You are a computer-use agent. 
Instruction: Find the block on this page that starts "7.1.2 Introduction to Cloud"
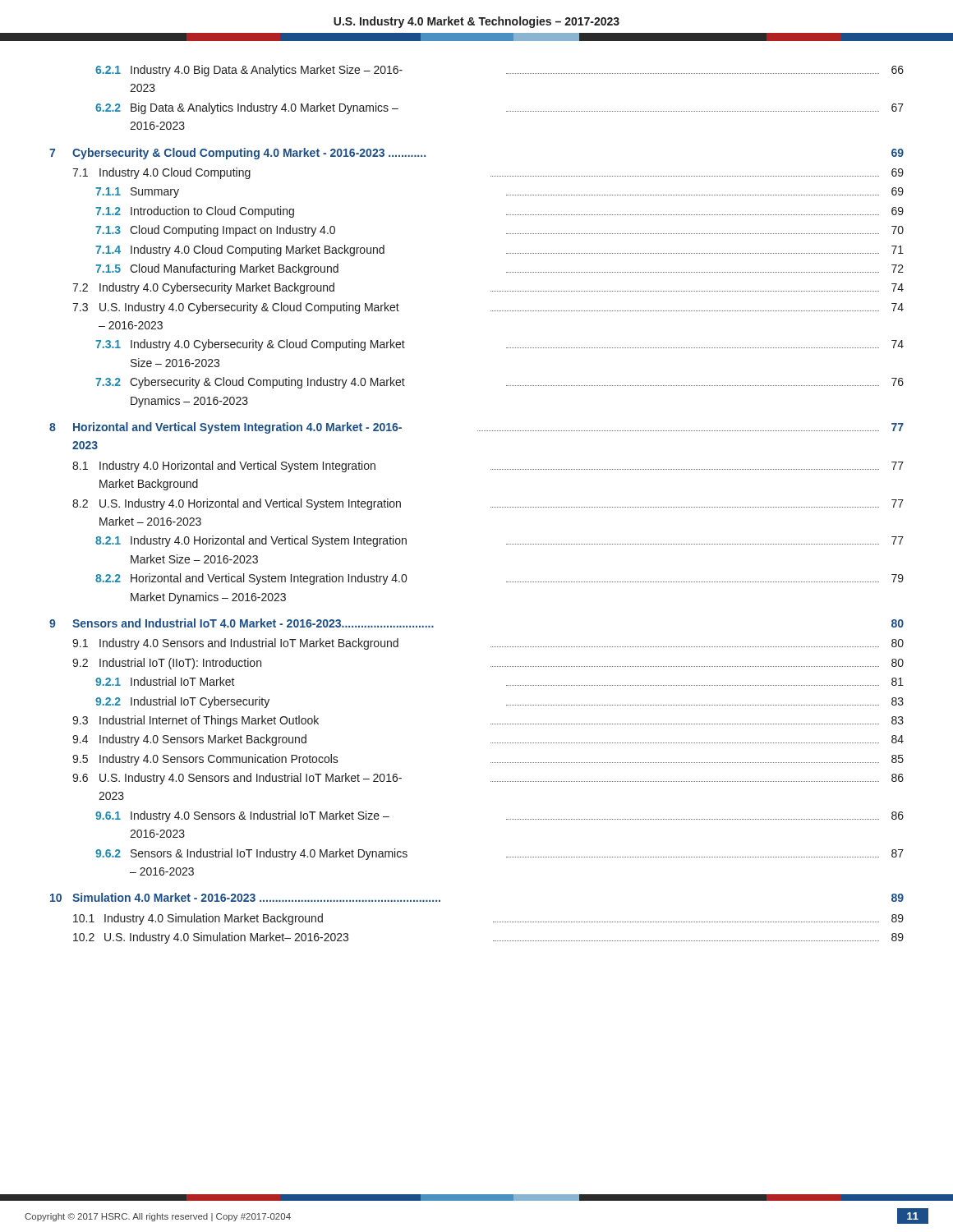[x=500, y=211]
